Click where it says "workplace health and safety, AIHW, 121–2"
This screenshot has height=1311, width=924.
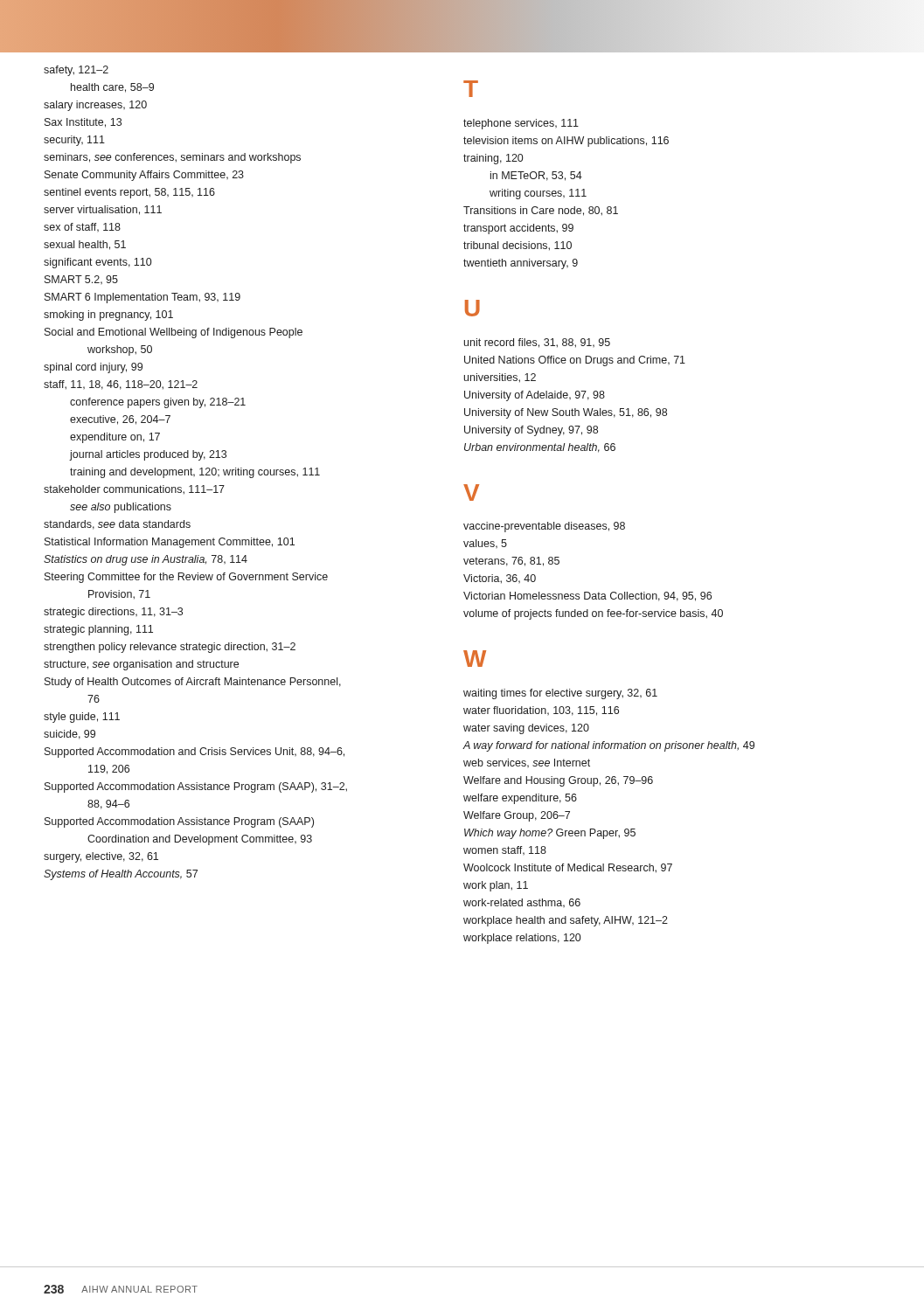566,921
